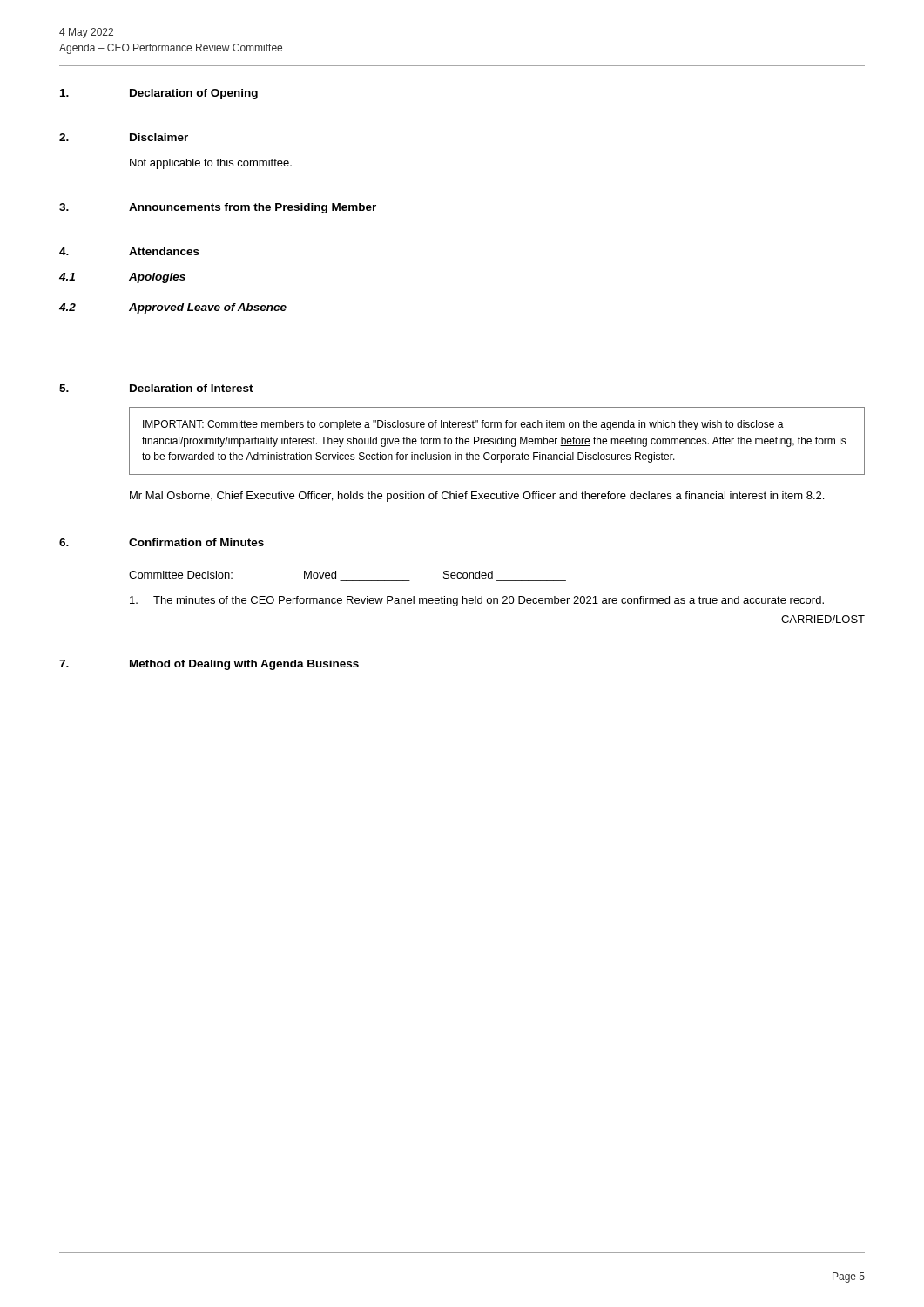
Task: Select the text with the text "Not applicable to this committee."
Action: tap(211, 162)
